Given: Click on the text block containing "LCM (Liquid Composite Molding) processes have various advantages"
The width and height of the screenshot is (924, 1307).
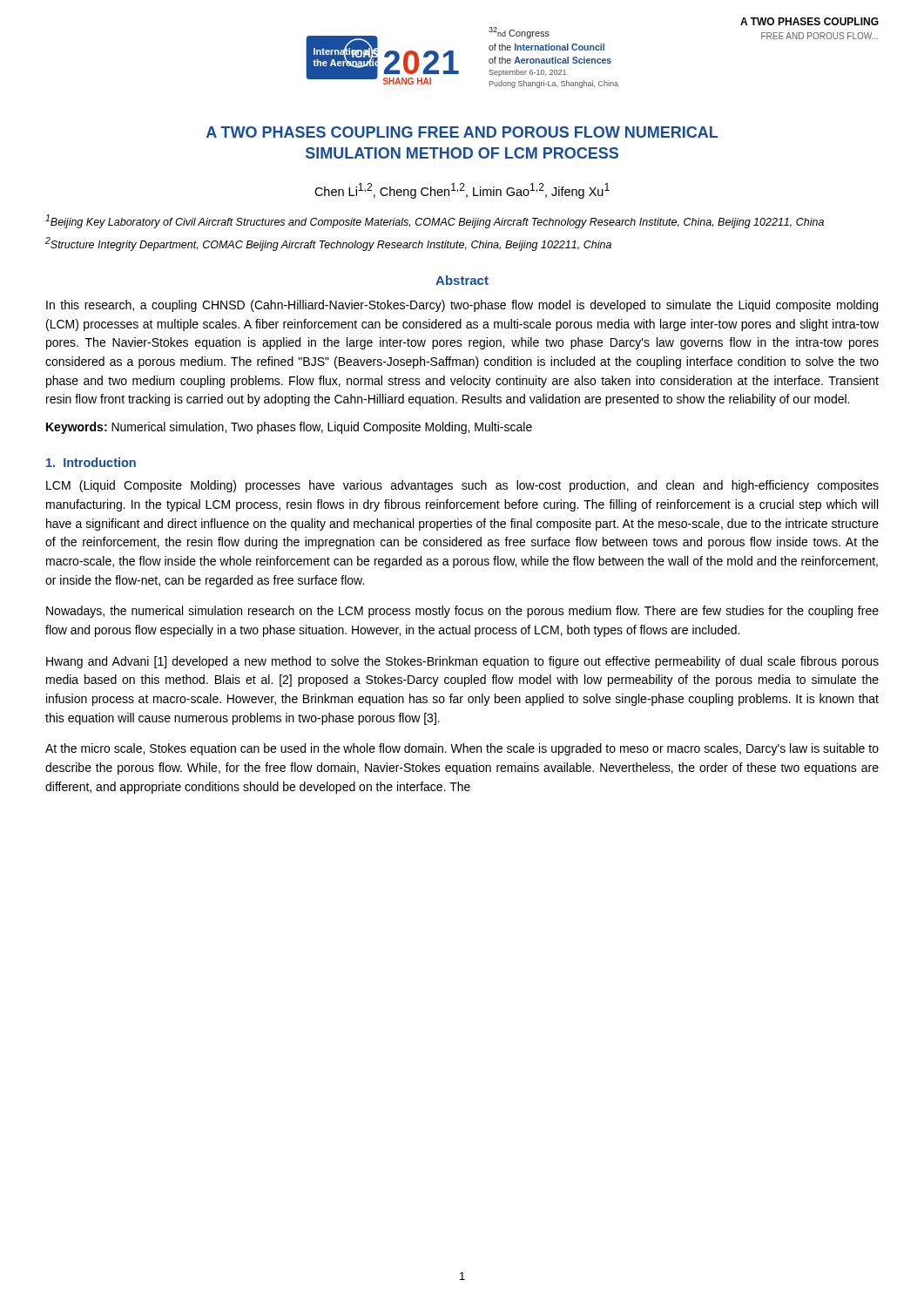Looking at the screenshot, I should (x=462, y=533).
